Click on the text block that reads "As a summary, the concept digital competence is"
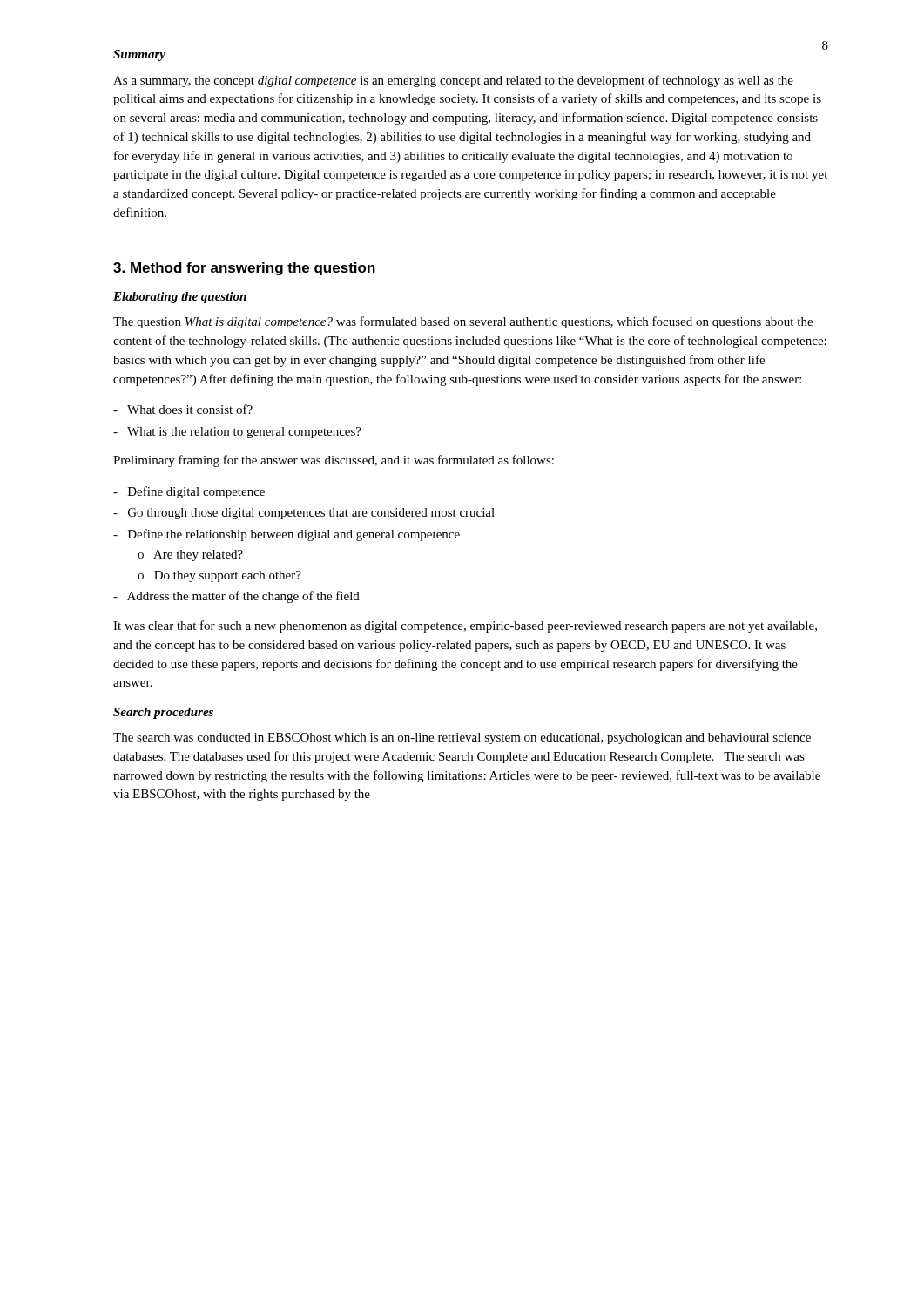This screenshot has height=1307, width=924. coord(471,147)
